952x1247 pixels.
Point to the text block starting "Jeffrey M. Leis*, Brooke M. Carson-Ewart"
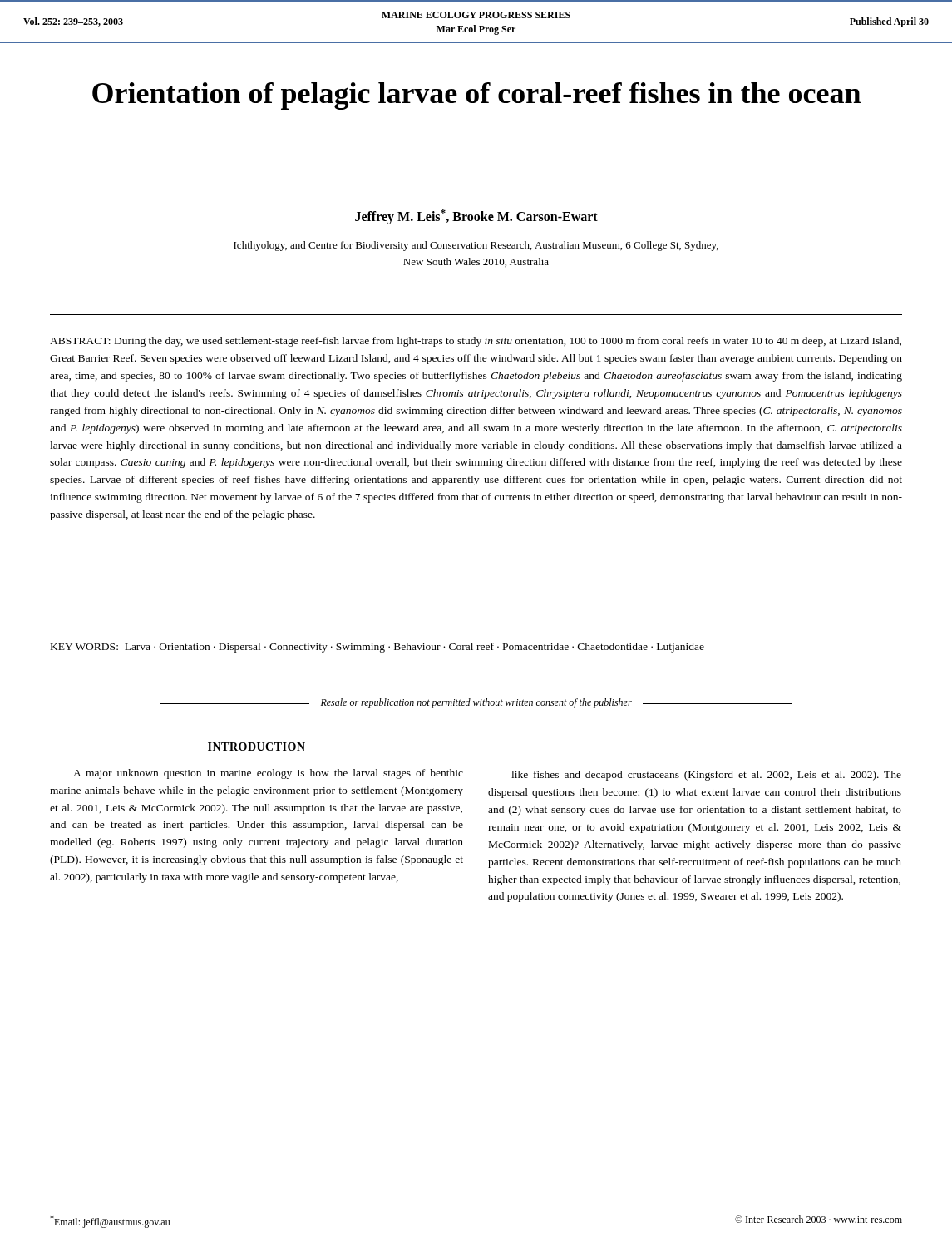(476, 215)
